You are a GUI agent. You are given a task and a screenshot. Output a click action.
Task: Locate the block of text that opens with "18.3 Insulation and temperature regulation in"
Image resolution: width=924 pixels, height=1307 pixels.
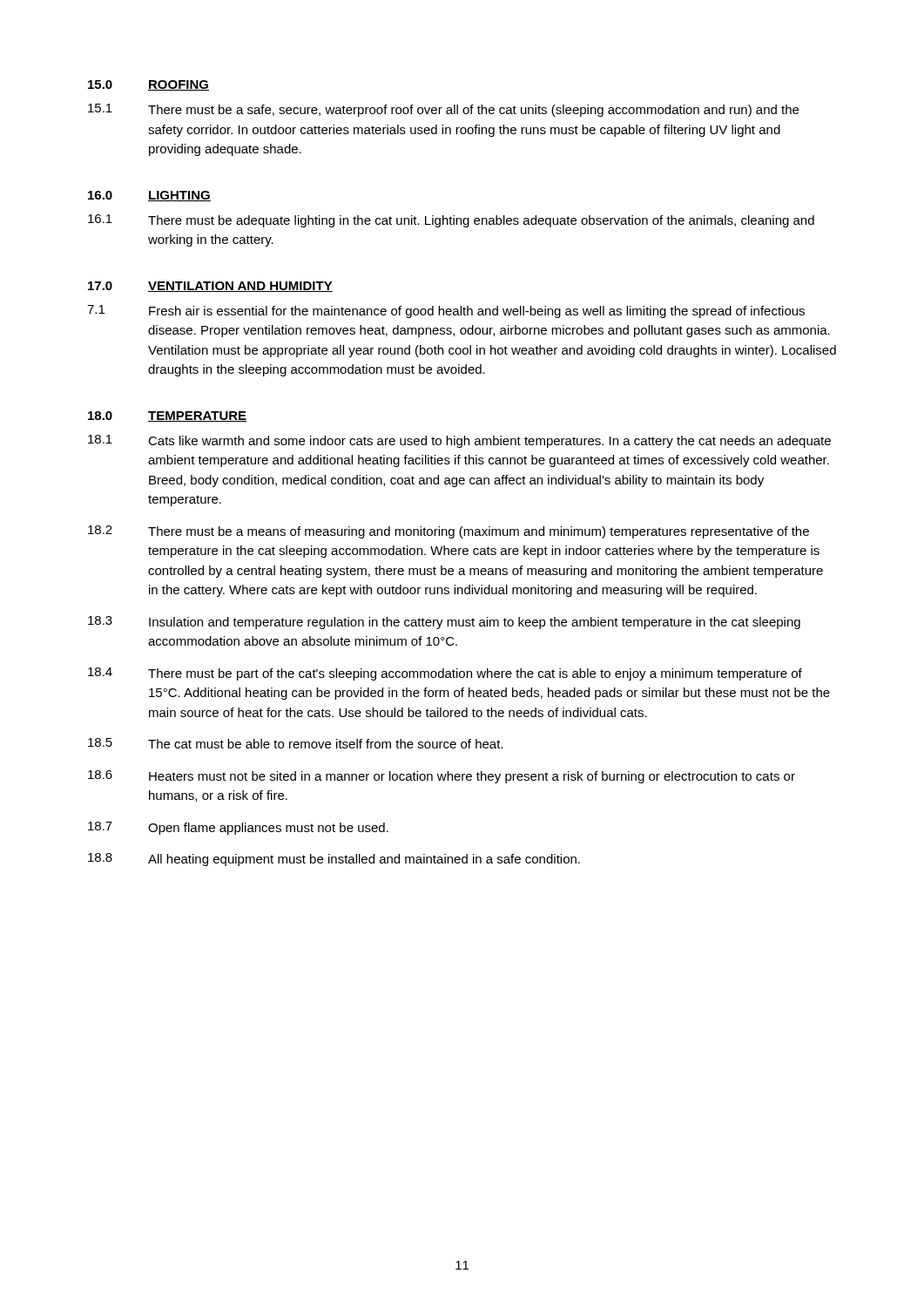coord(462,632)
